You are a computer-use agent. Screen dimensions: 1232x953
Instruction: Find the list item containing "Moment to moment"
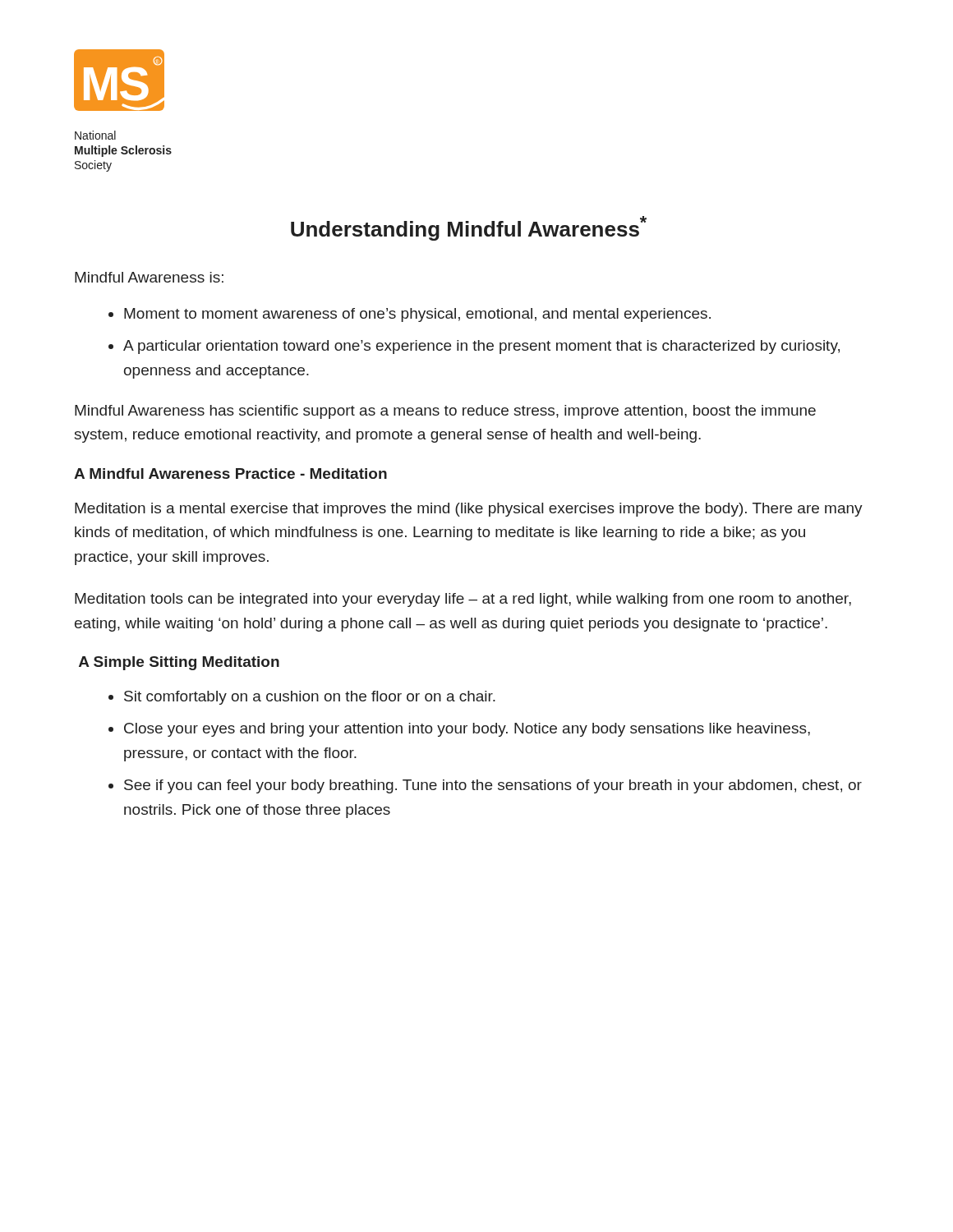pos(418,313)
